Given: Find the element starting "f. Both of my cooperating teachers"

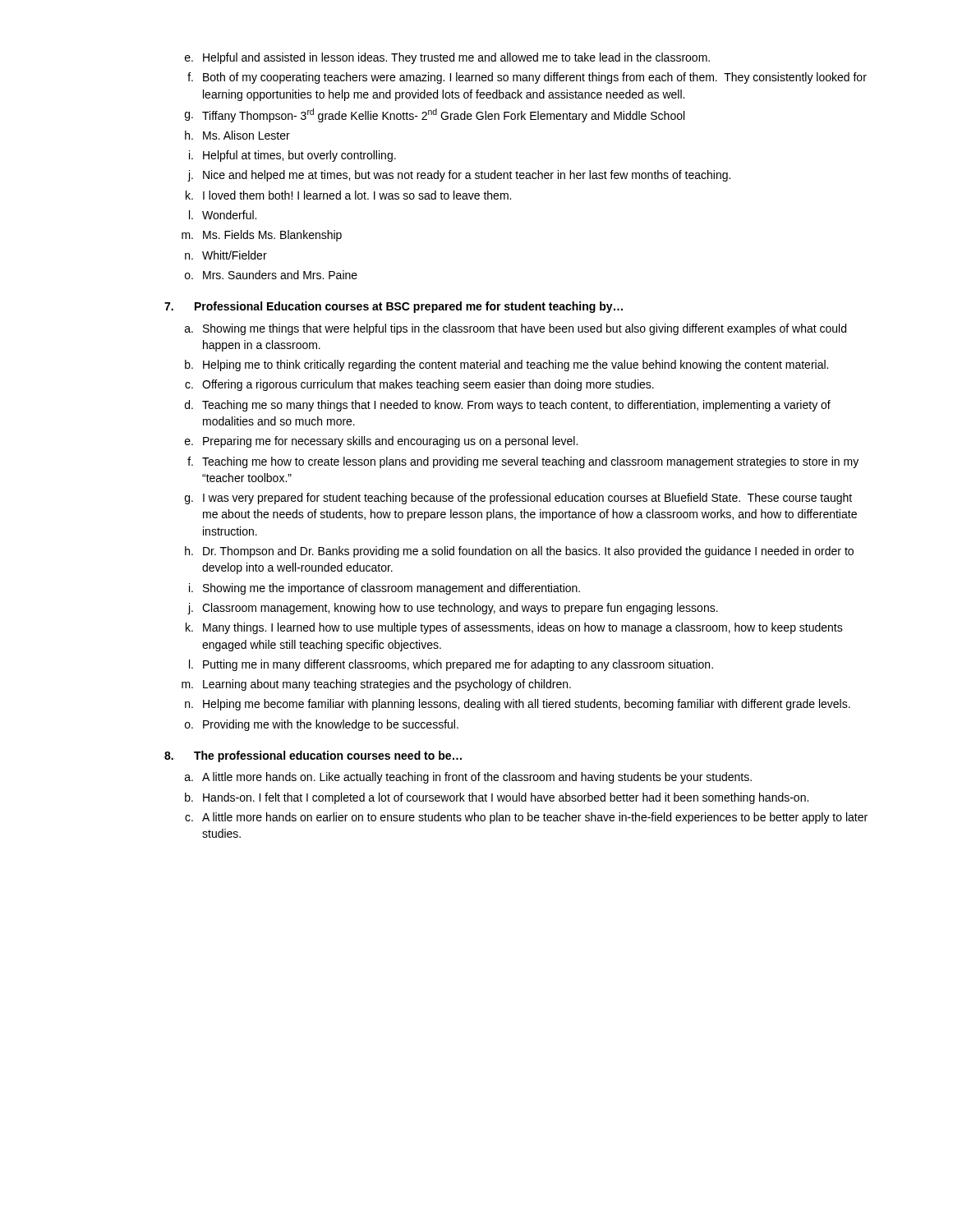Looking at the screenshot, I should click(518, 86).
